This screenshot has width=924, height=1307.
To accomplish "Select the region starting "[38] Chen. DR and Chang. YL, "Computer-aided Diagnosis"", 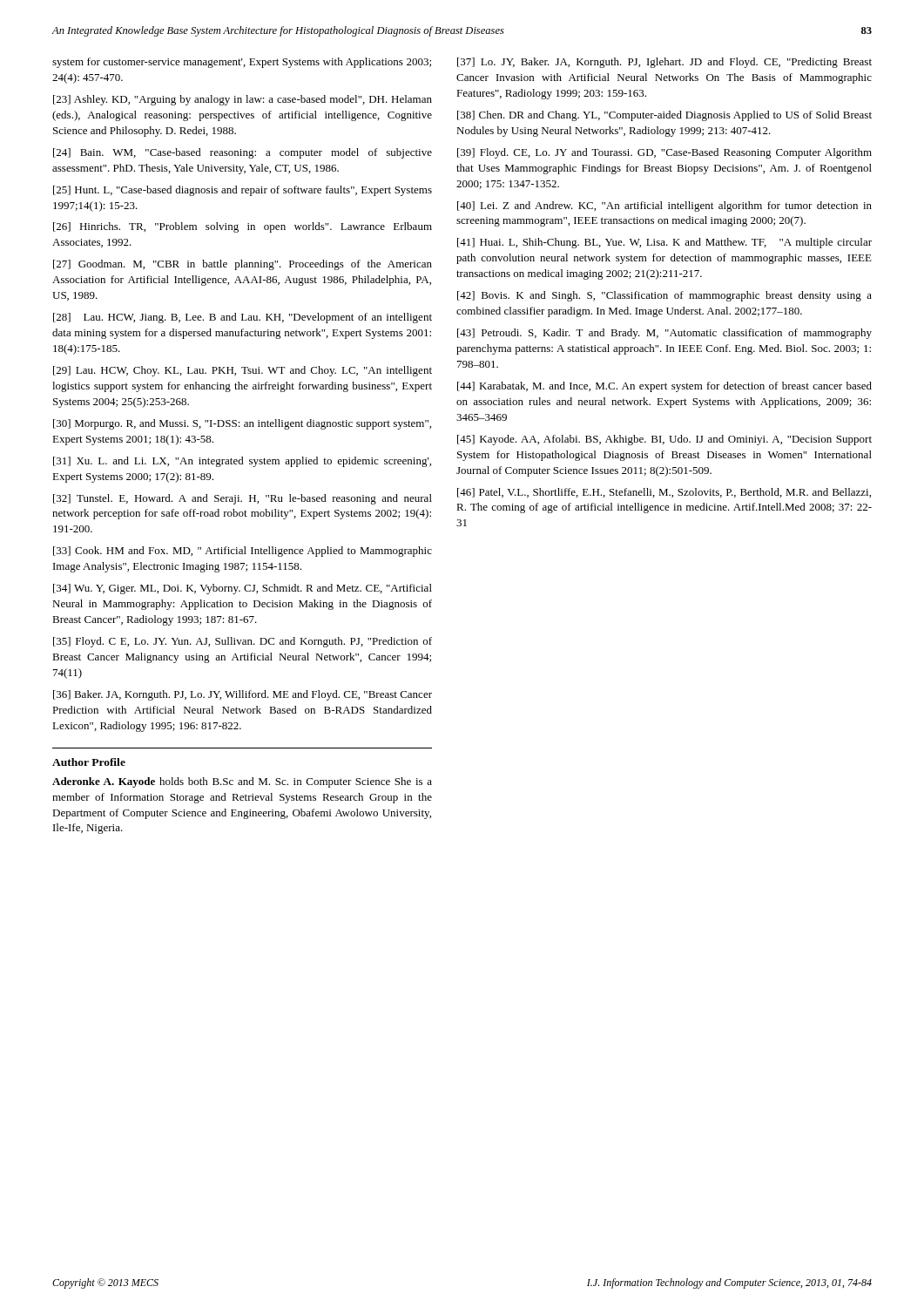I will 664,122.
